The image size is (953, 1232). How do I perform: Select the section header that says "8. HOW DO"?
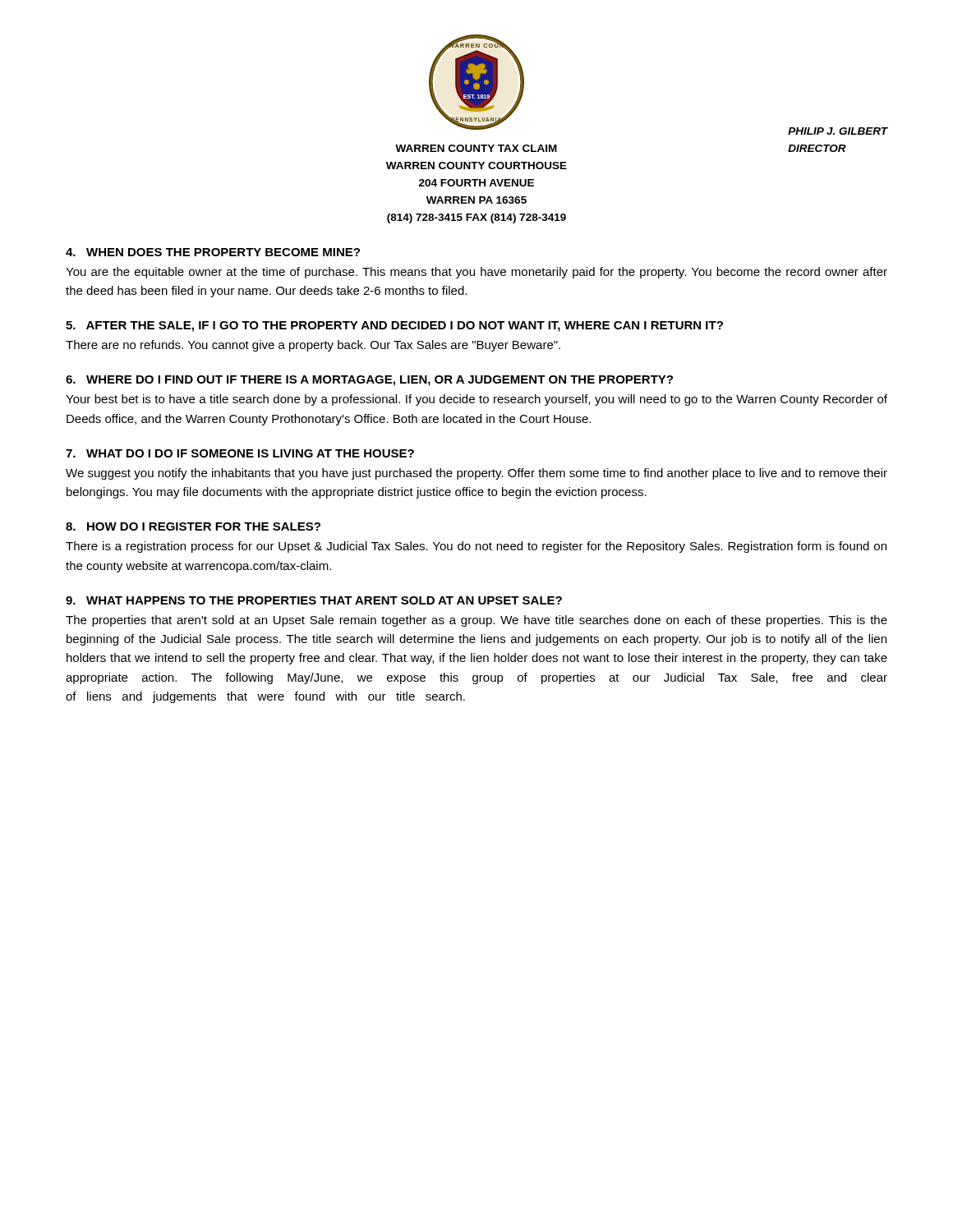tap(193, 526)
